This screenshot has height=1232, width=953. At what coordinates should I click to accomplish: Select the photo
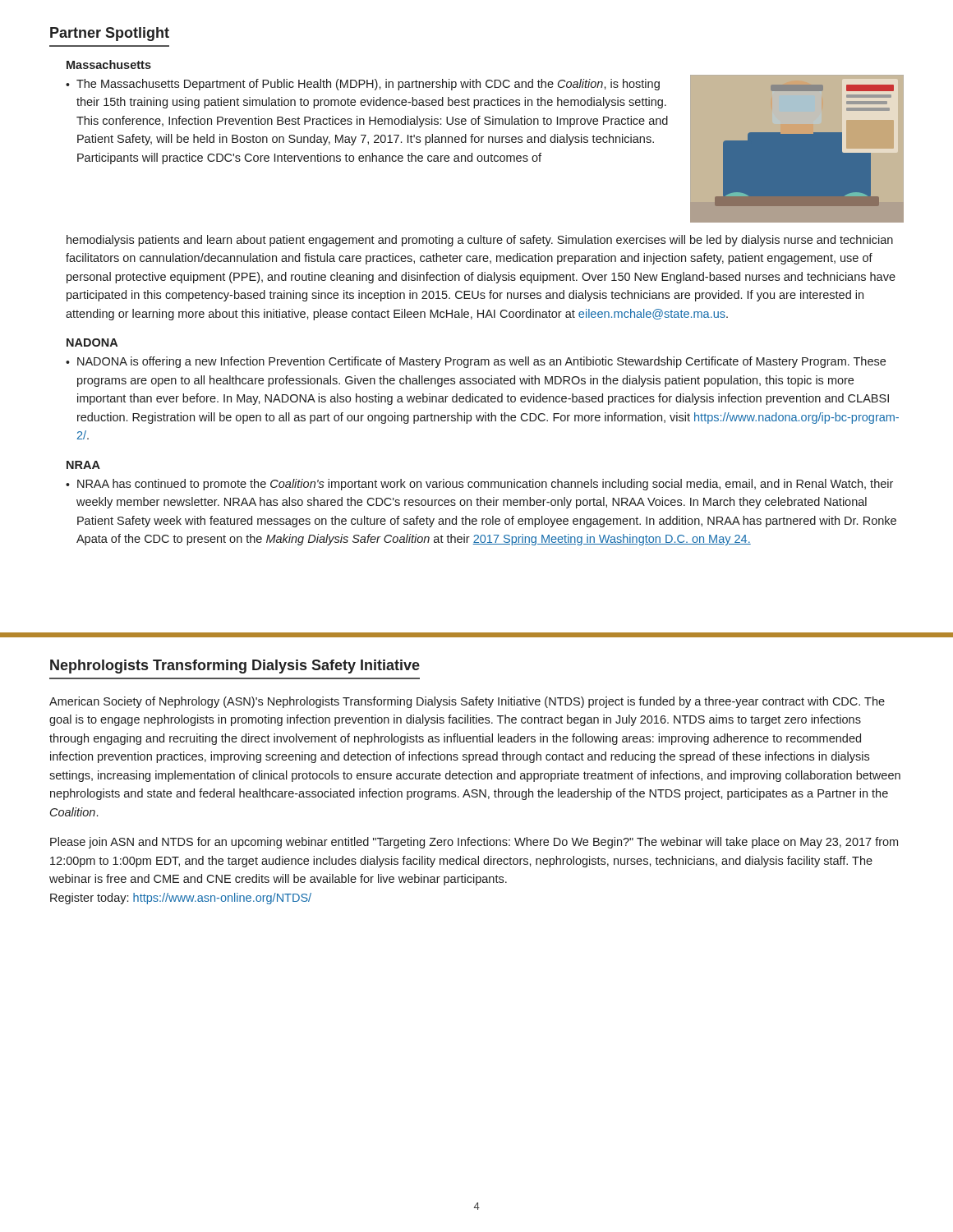tap(797, 149)
